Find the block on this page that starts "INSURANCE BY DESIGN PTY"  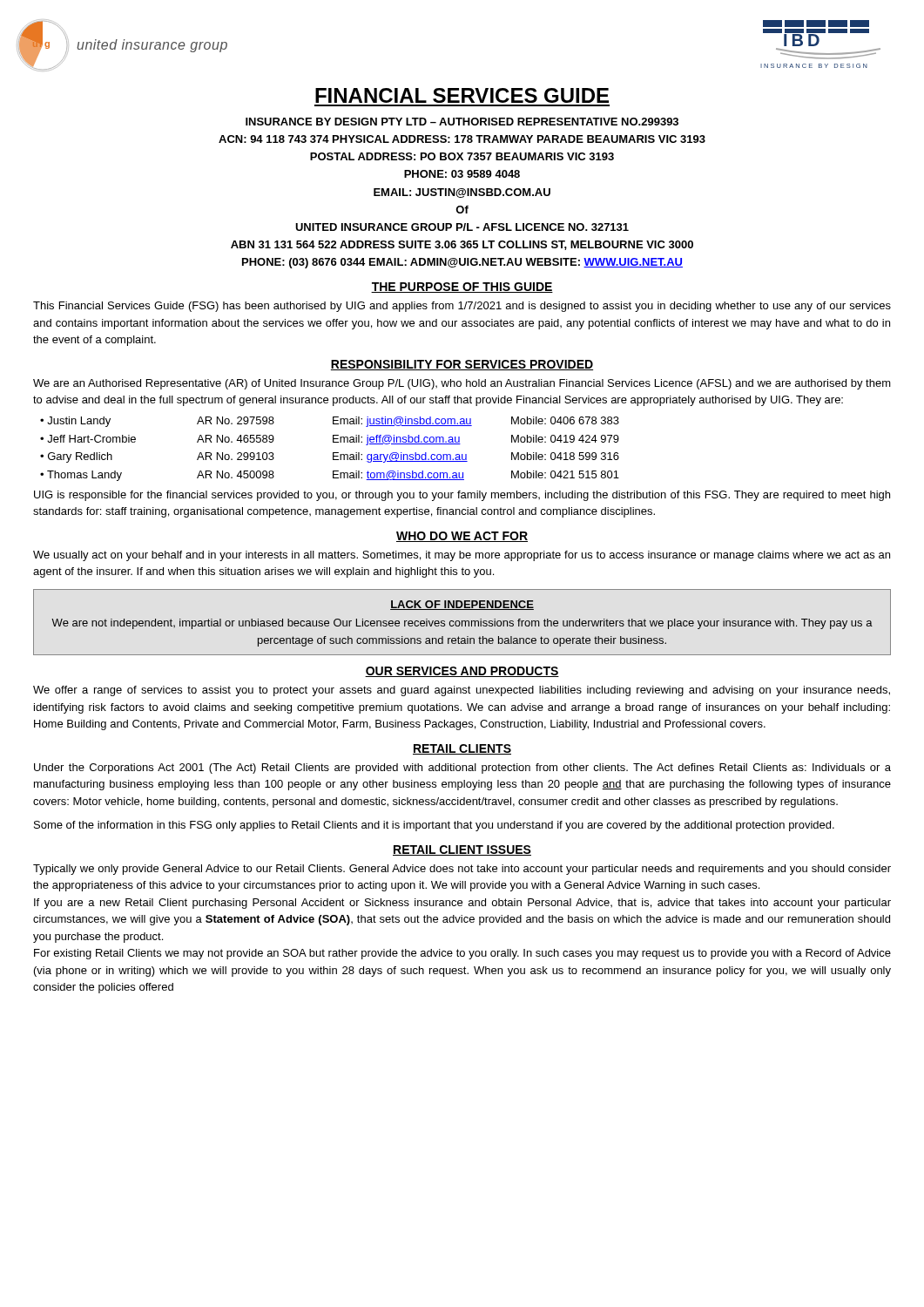[x=462, y=192]
